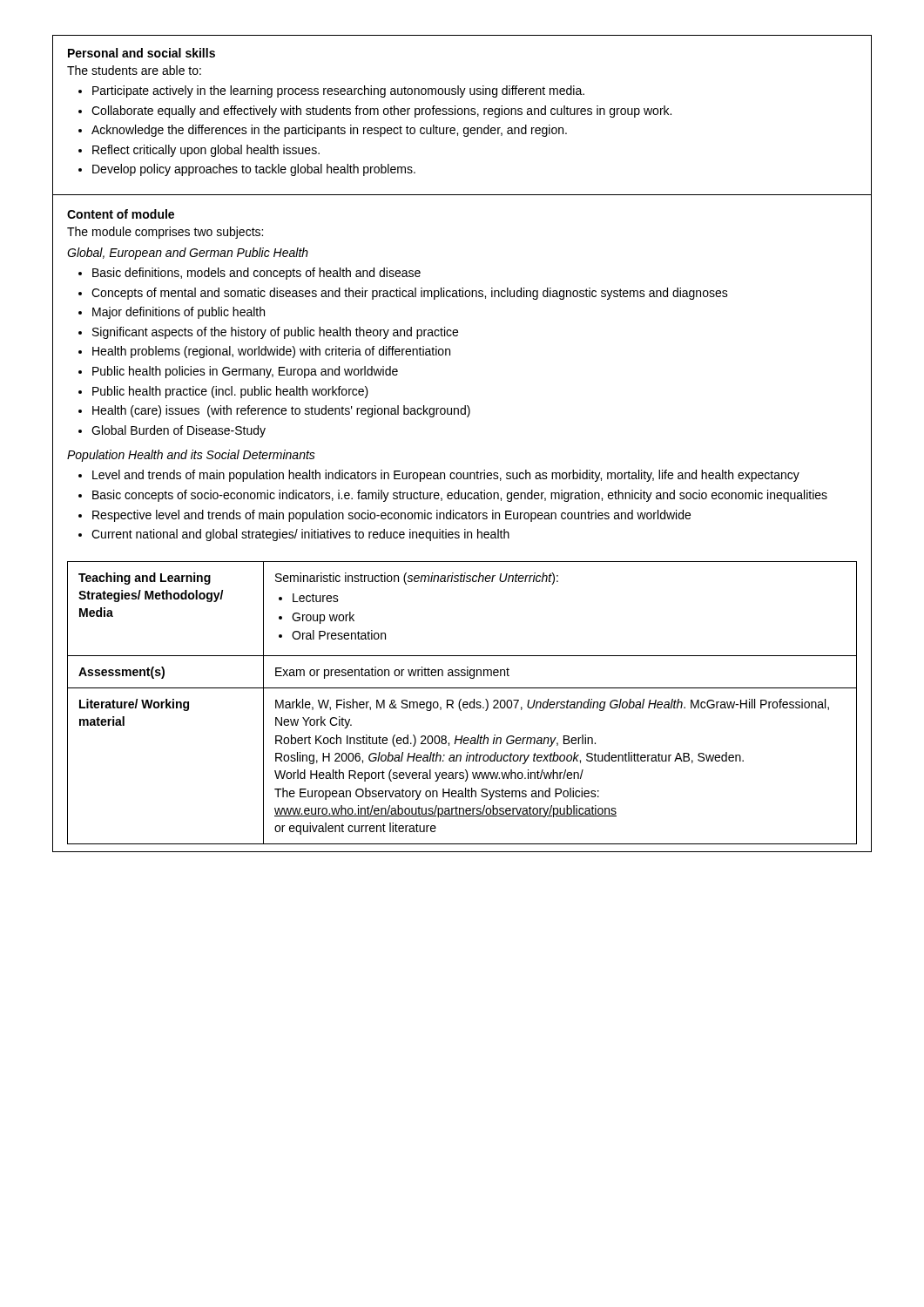Screen dimensions: 1307x924
Task: Click where it says "The module comprises two subjects:"
Action: pyautogui.click(x=166, y=232)
